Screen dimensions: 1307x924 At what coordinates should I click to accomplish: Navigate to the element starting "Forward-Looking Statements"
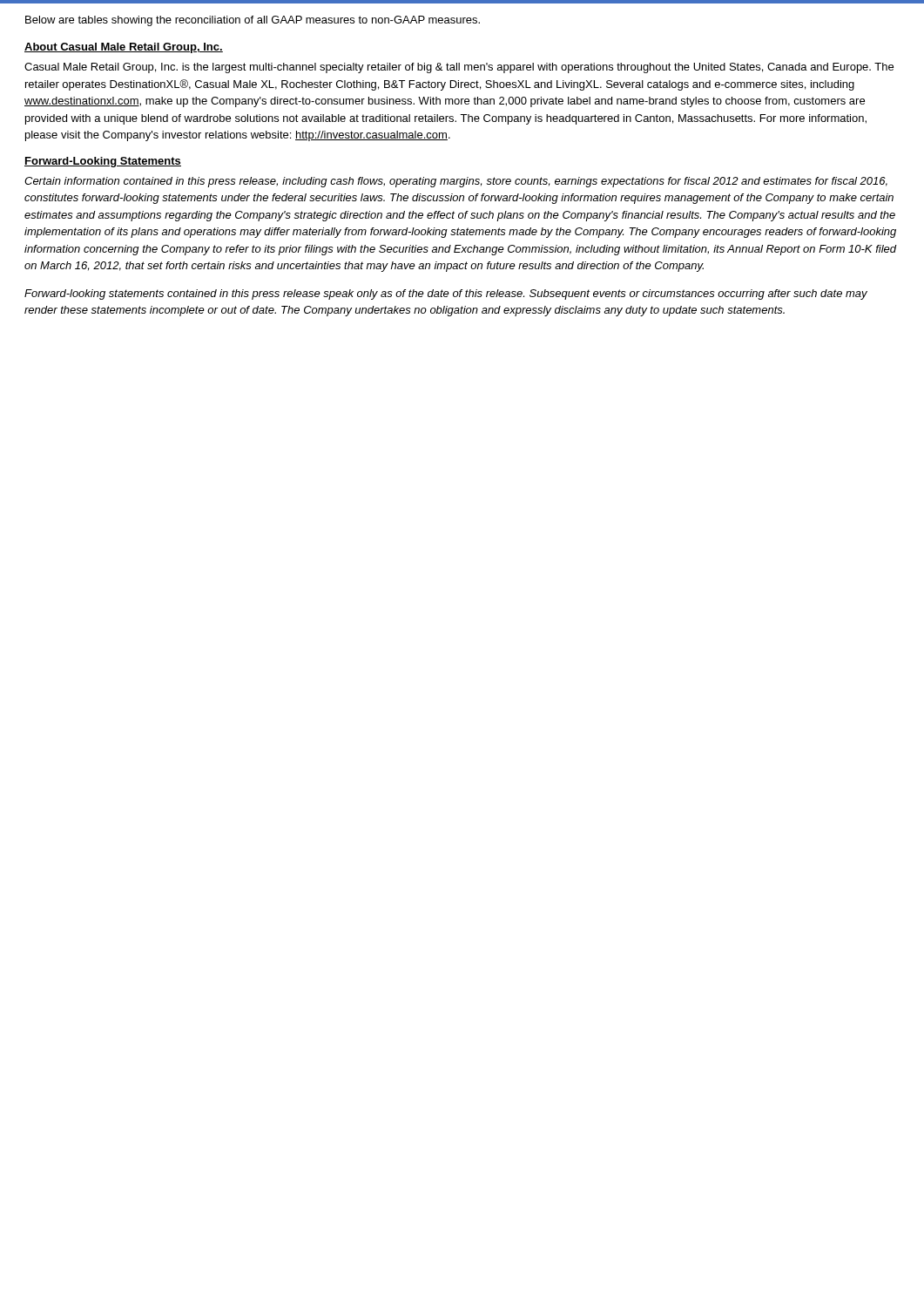point(103,160)
